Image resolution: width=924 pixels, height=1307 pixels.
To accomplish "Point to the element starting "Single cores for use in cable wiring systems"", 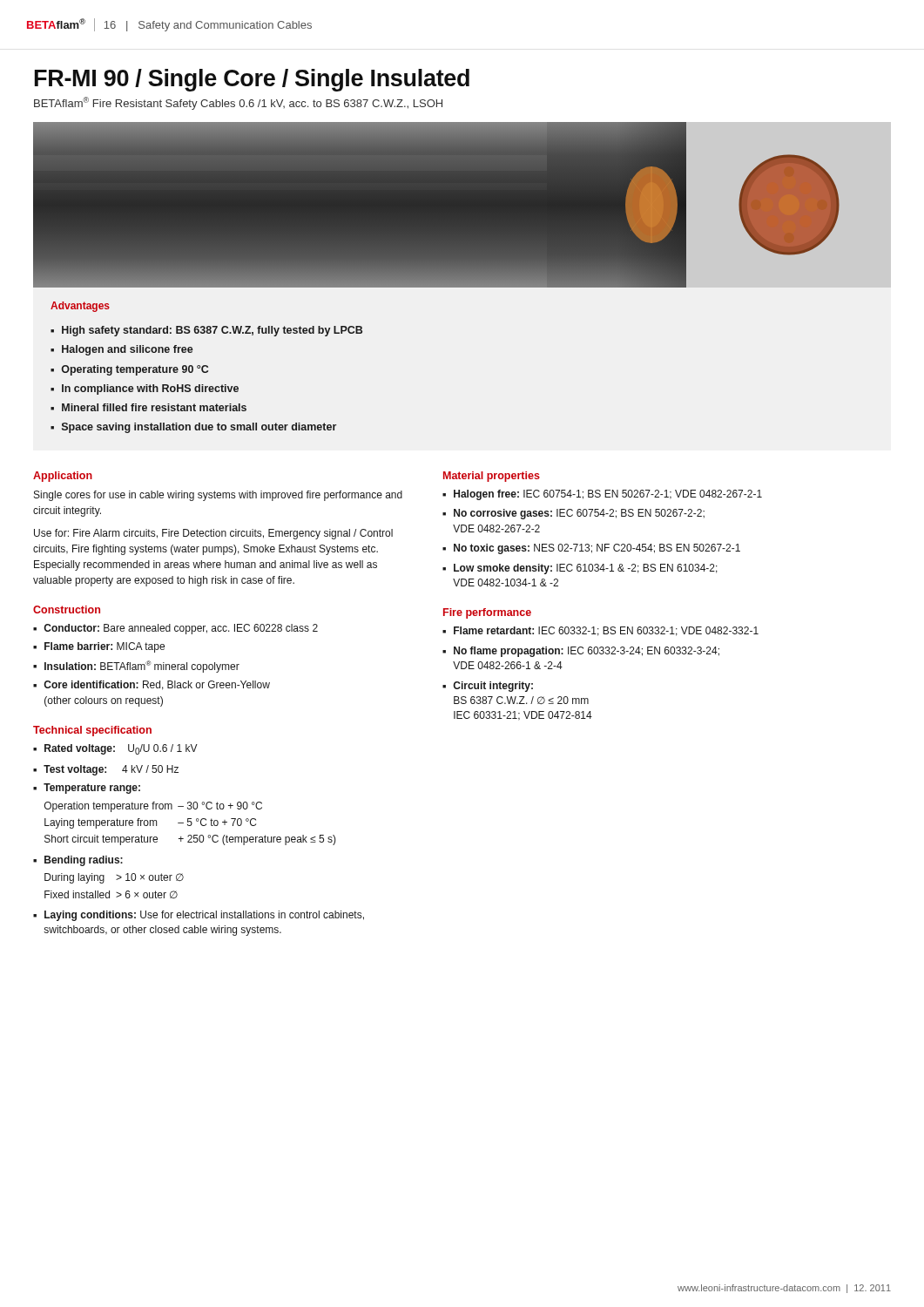I will tap(218, 503).
